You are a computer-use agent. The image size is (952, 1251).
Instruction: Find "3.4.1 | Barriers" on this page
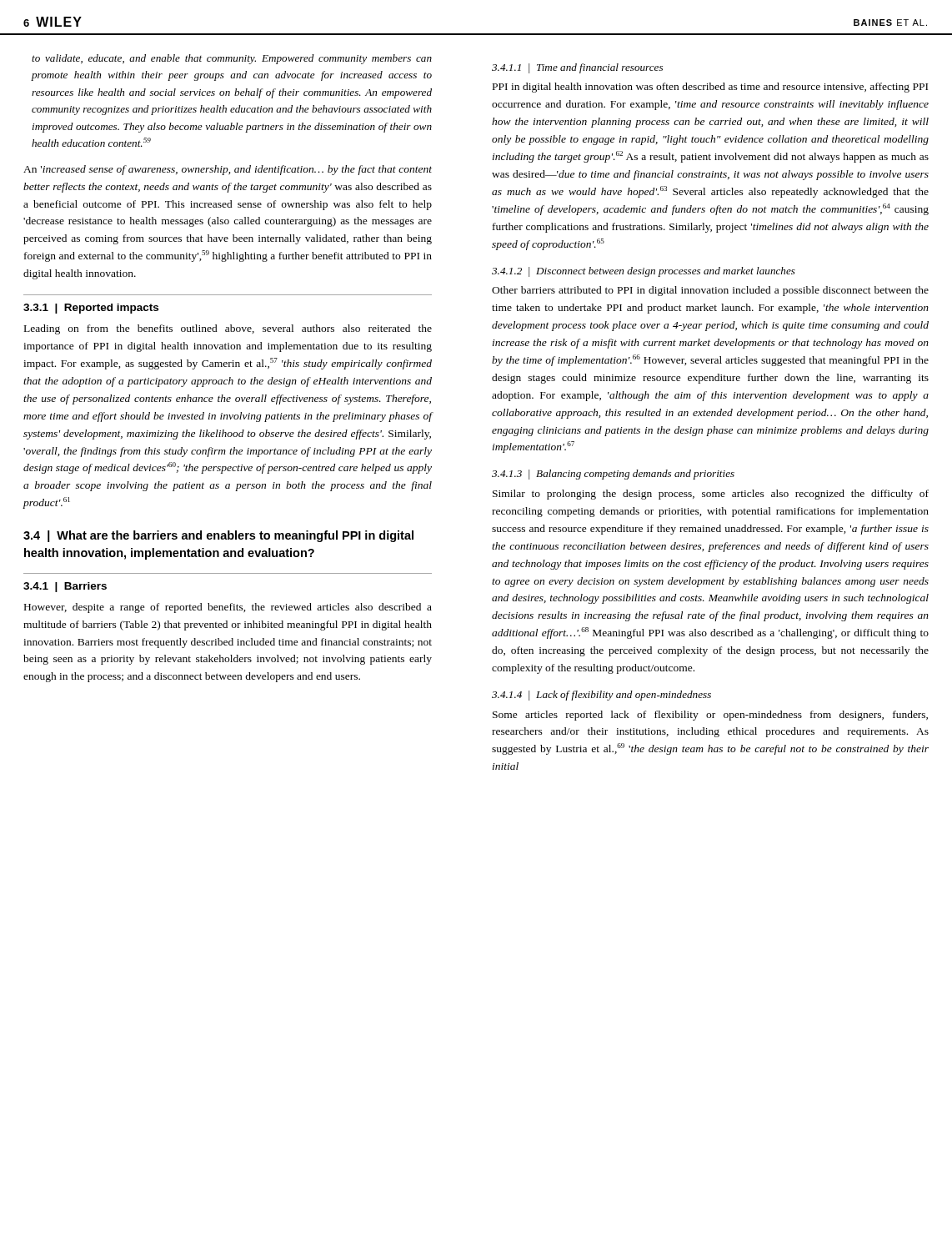[65, 586]
